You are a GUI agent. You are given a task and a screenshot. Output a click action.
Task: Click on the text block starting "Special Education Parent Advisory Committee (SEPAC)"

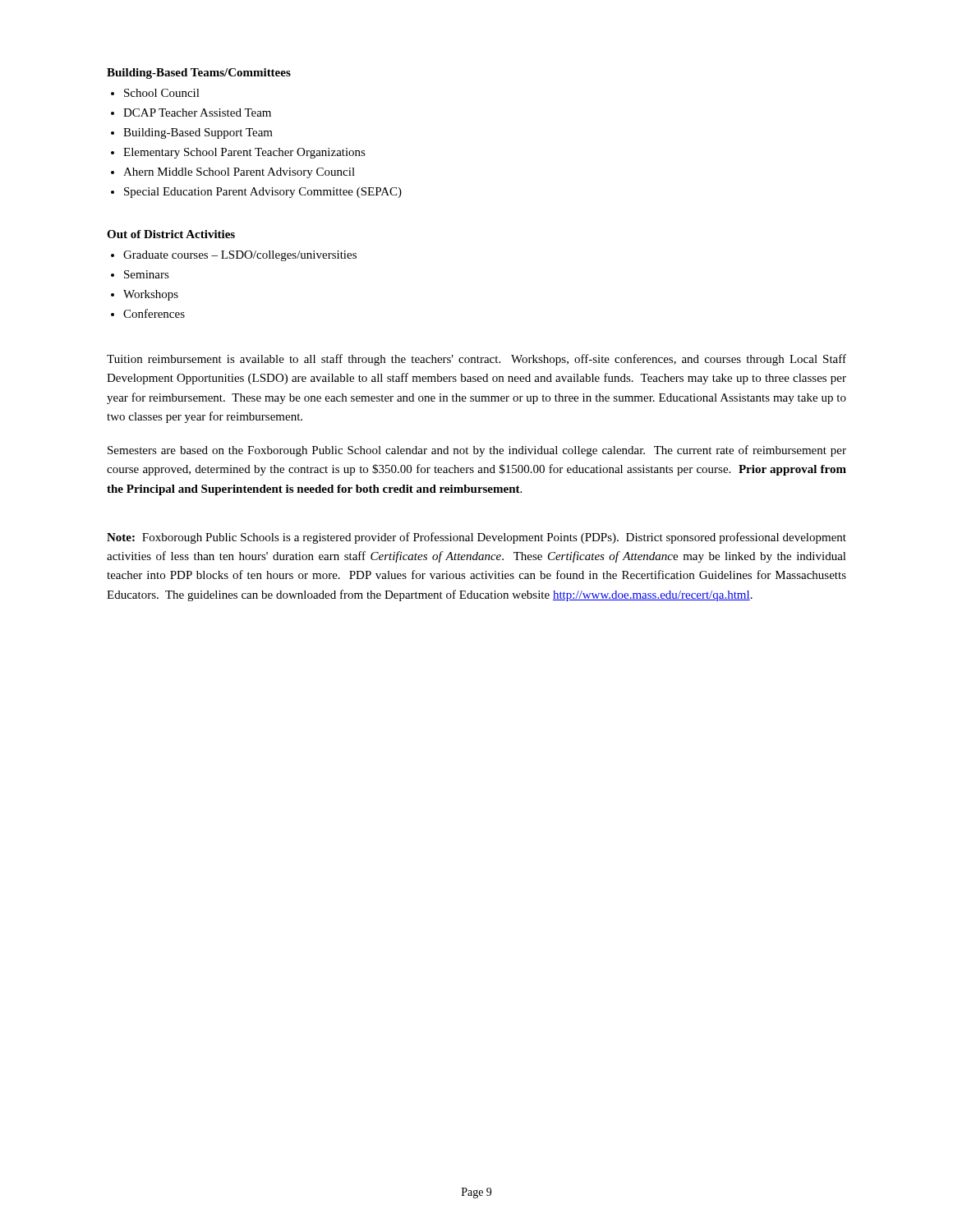click(x=263, y=193)
